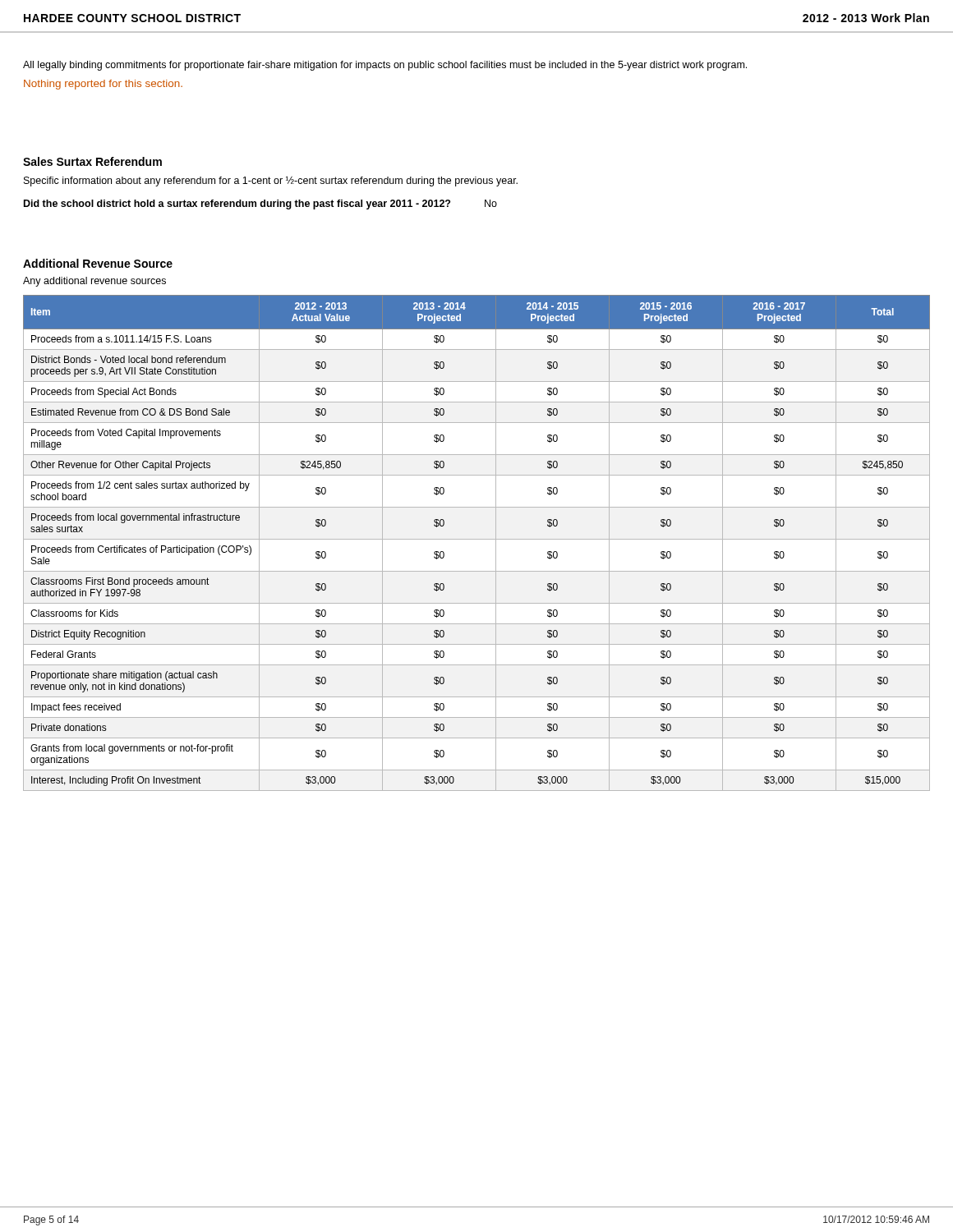Click on the section header containing "Additional Revenue Source"
The image size is (953, 1232).
pyautogui.click(x=98, y=264)
